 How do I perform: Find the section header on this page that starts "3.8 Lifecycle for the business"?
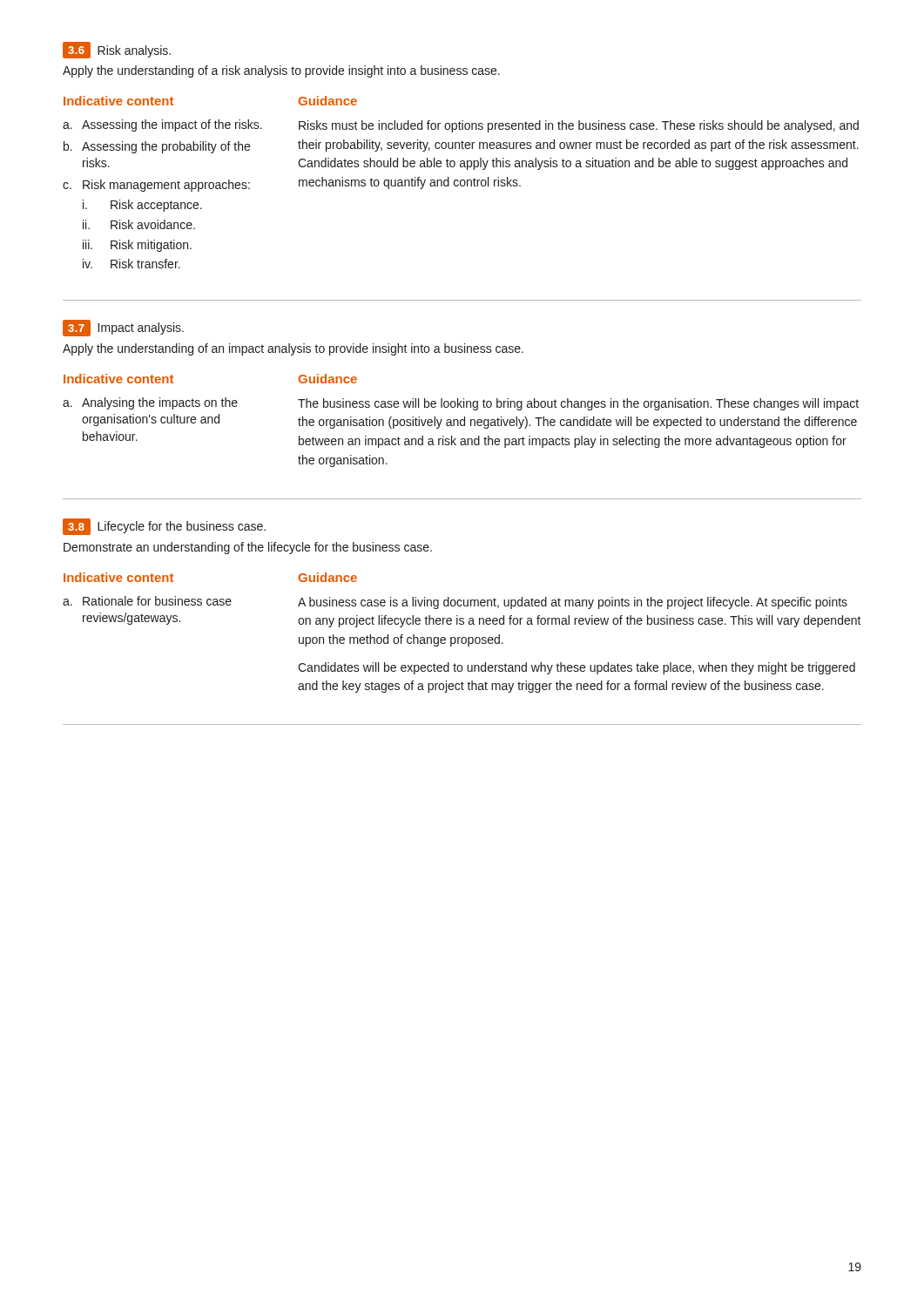click(x=165, y=526)
